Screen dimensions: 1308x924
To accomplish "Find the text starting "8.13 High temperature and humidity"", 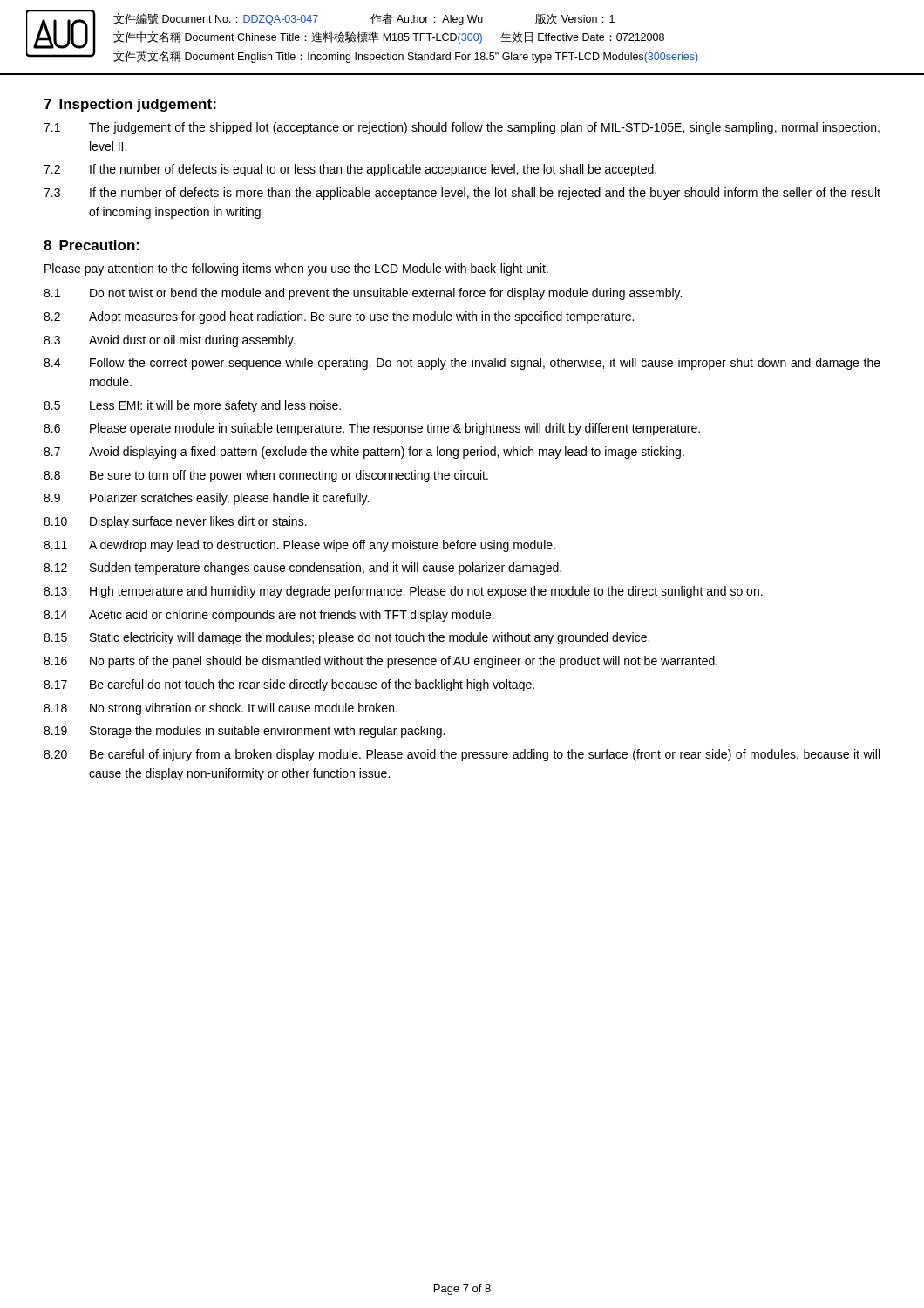I will (x=462, y=592).
